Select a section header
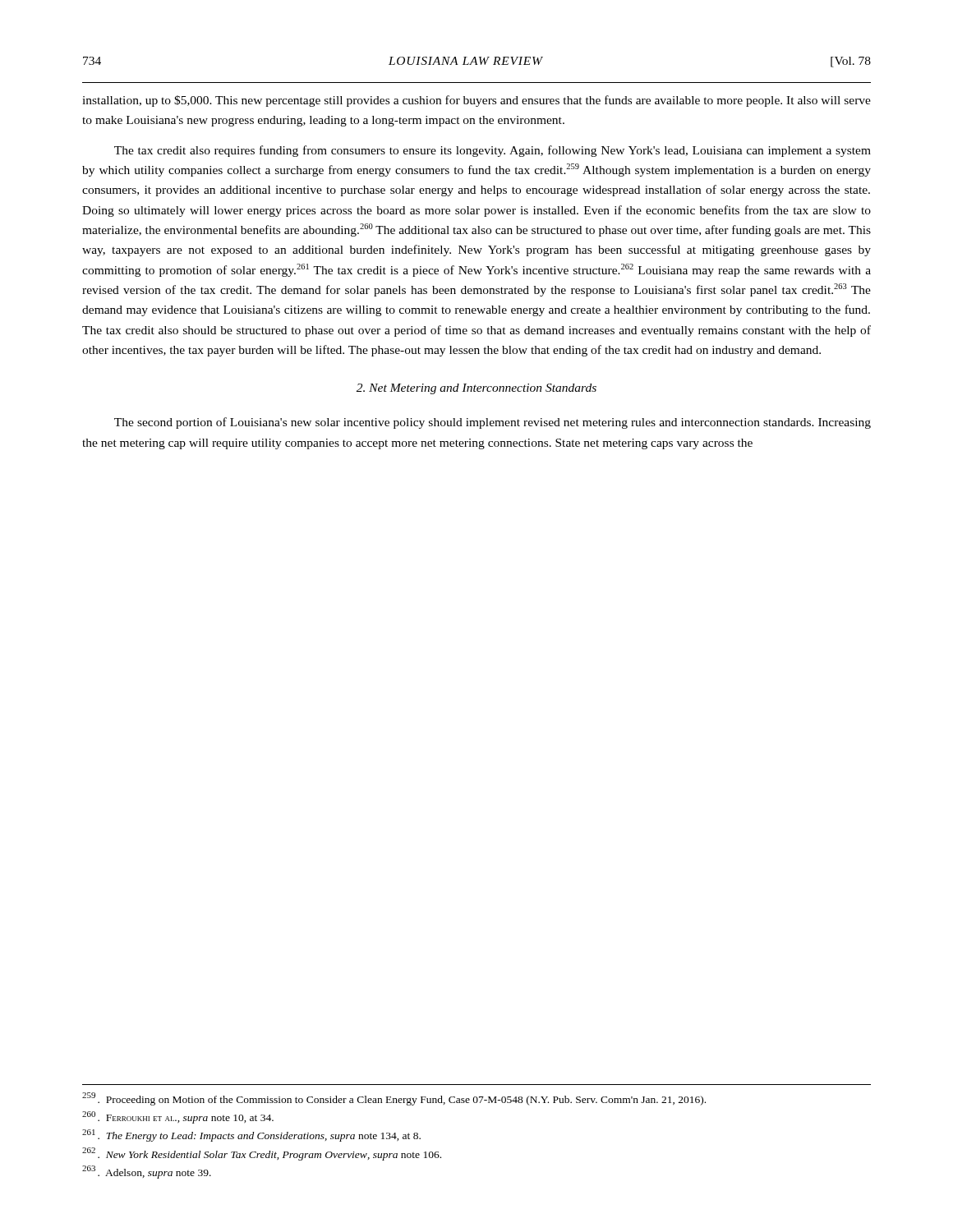This screenshot has width=953, height=1232. coord(476,387)
